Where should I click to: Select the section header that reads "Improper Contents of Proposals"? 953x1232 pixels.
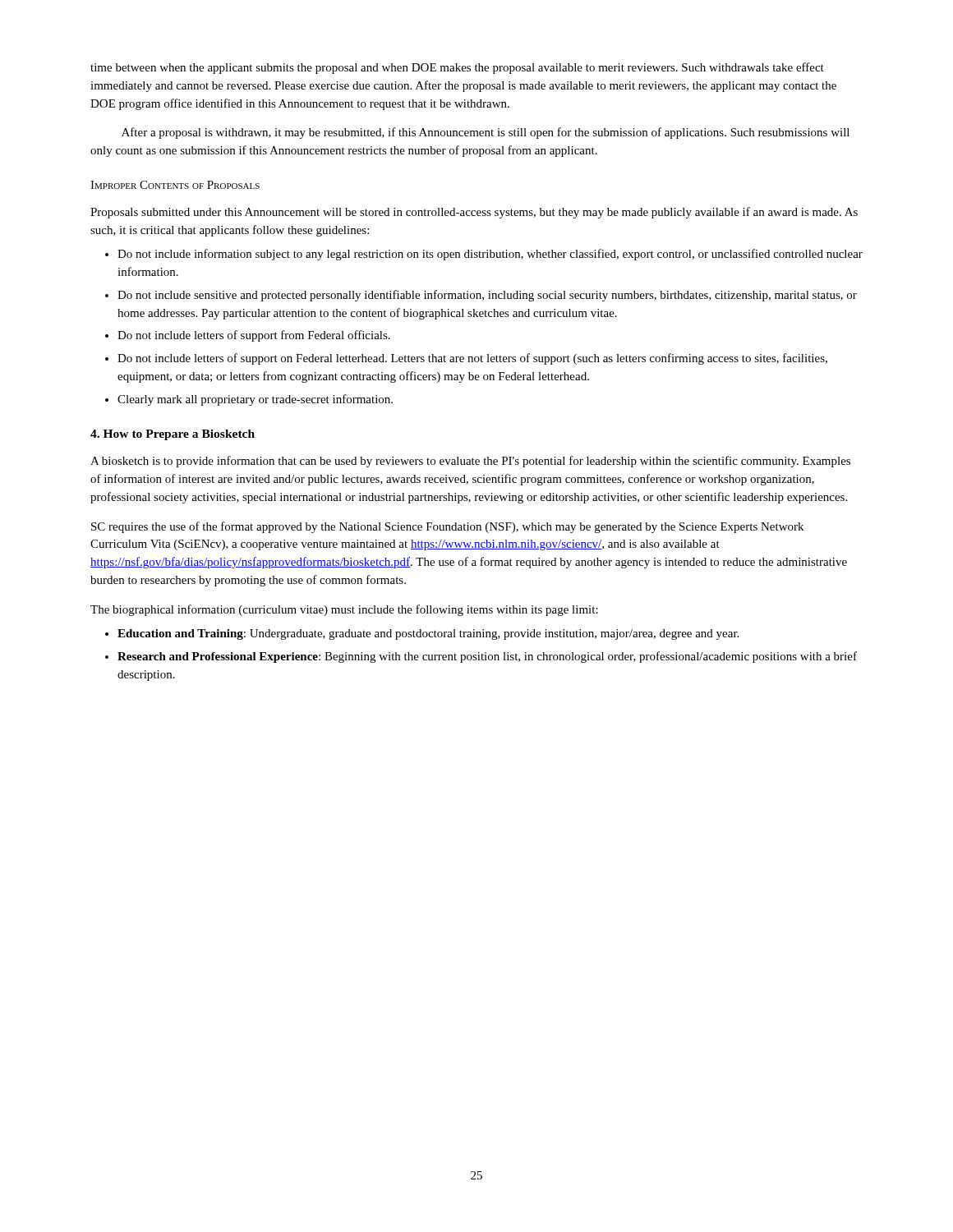pyautogui.click(x=175, y=185)
